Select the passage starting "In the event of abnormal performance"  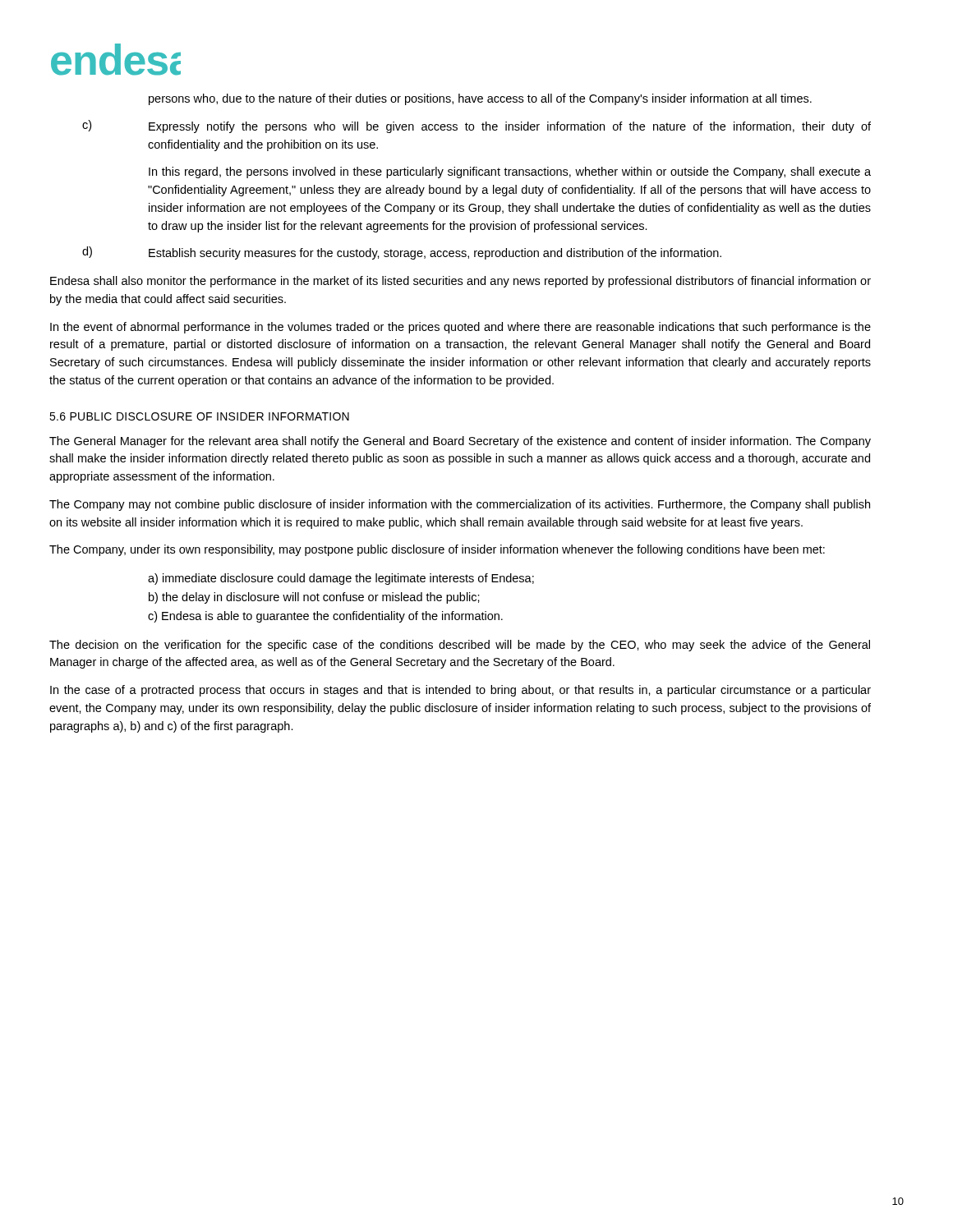[x=460, y=353]
